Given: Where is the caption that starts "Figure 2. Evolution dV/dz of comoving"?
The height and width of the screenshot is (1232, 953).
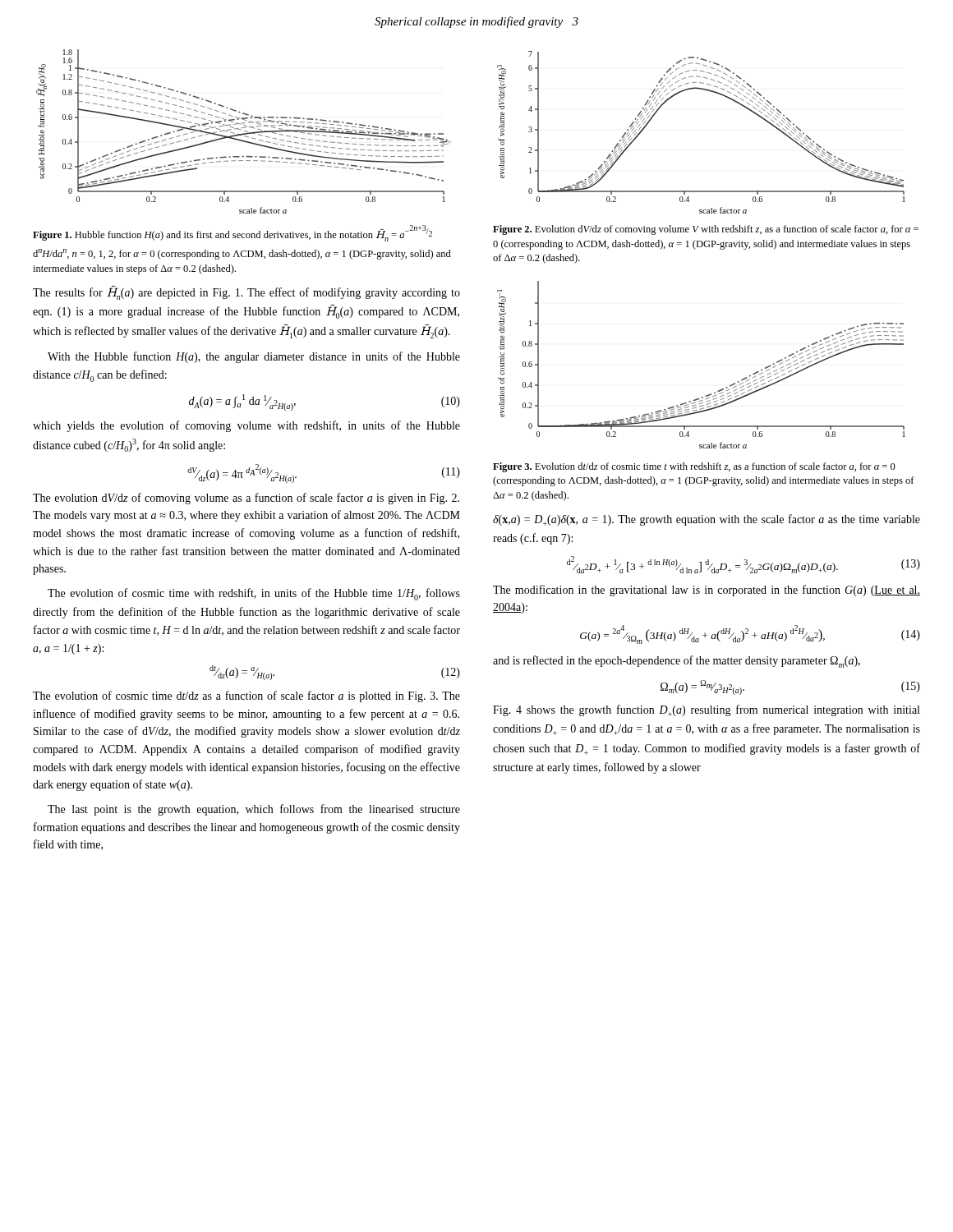Looking at the screenshot, I should point(706,244).
